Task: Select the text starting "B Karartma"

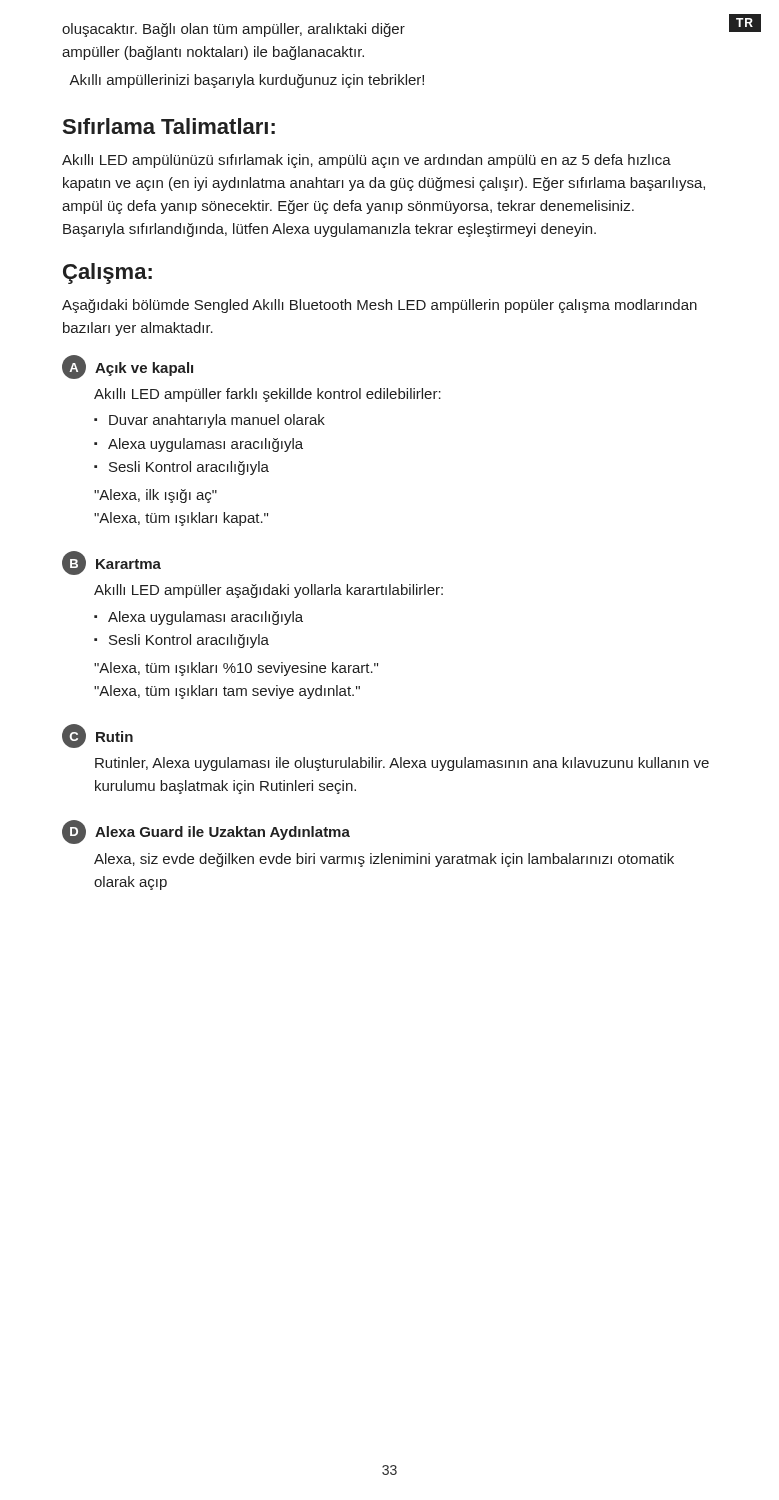Action: pyautogui.click(x=111, y=563)
